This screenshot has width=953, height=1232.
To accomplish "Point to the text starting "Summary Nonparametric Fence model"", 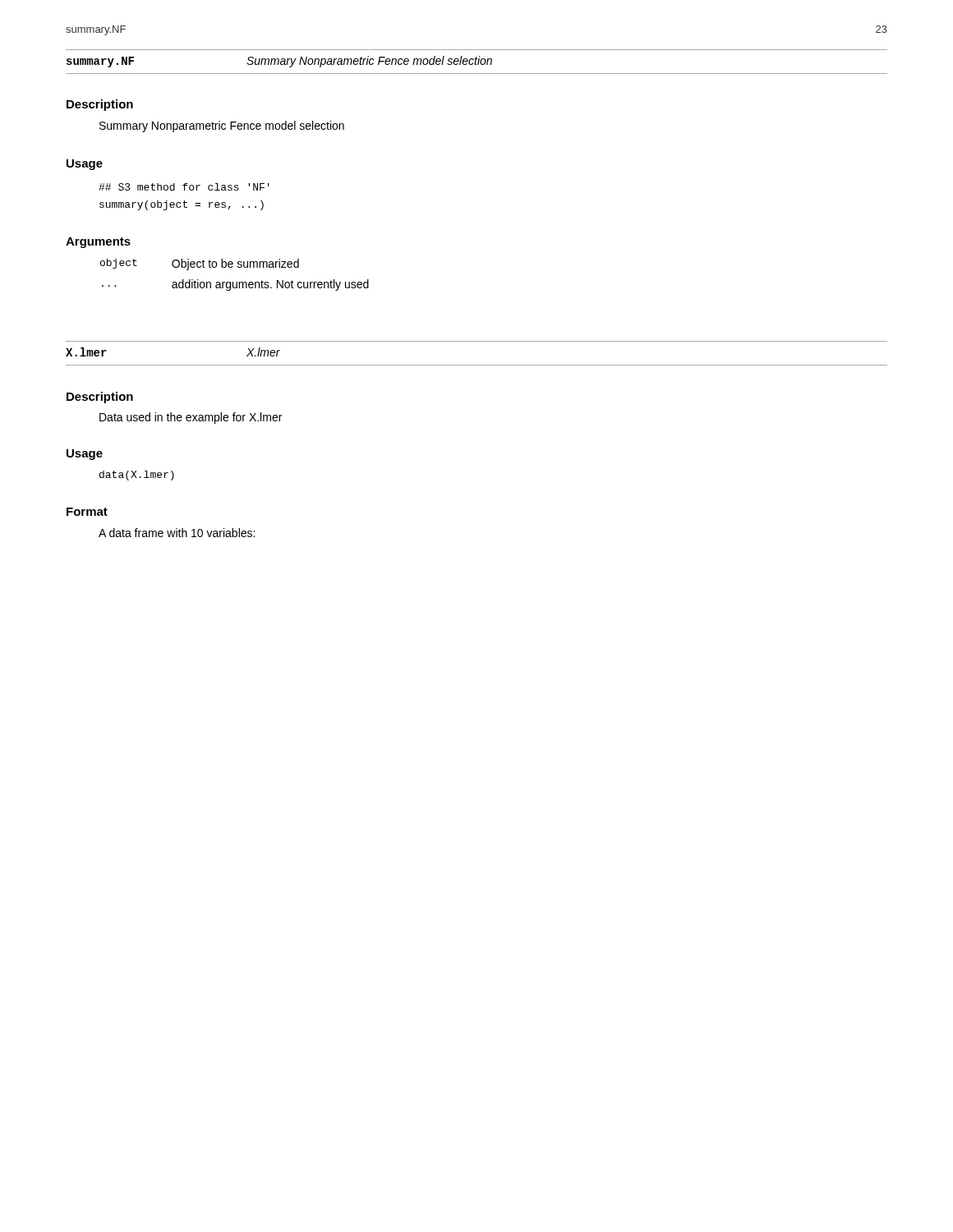I will [x=222, y=126].
